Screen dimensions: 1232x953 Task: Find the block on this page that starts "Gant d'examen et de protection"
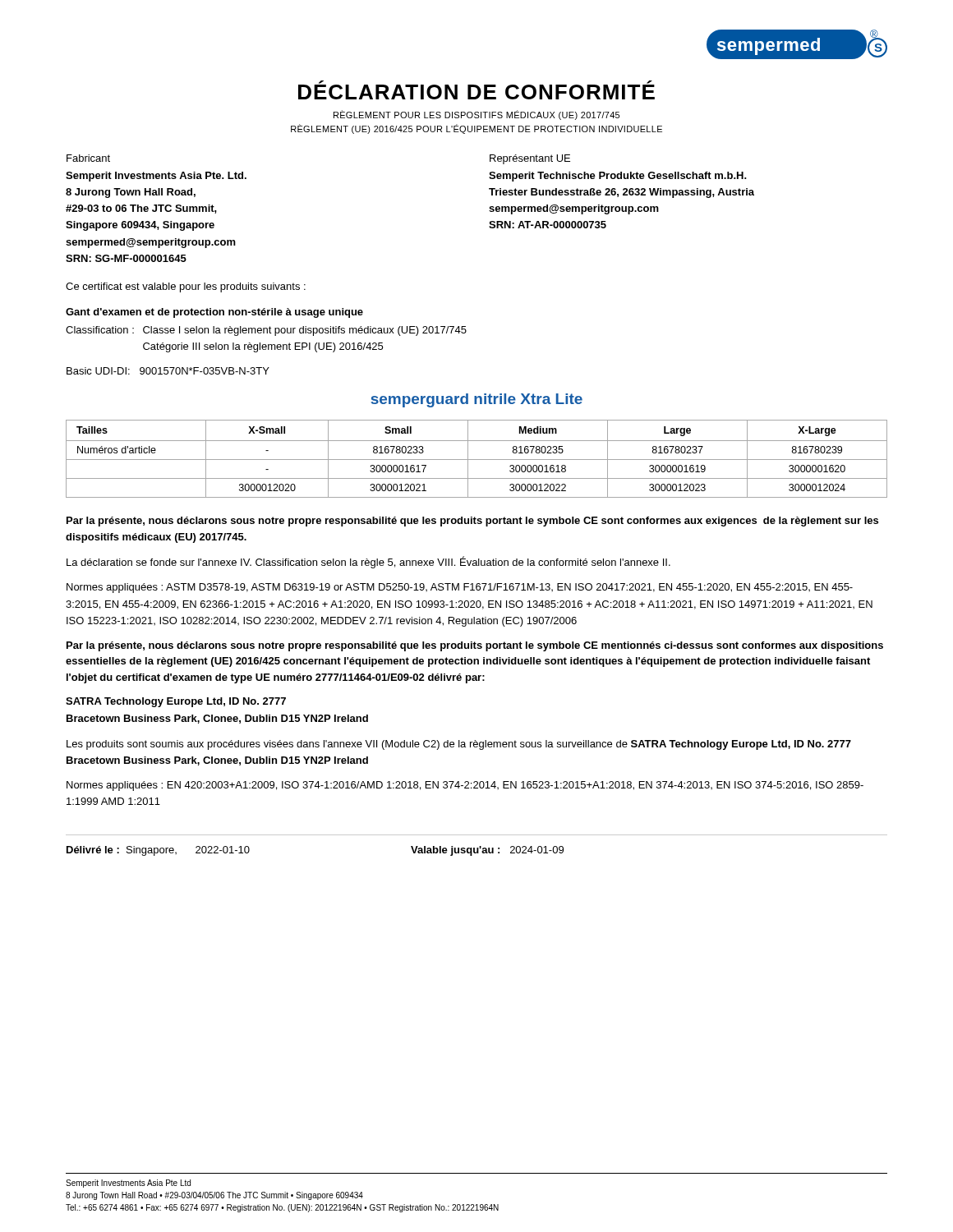click(266, 330)
